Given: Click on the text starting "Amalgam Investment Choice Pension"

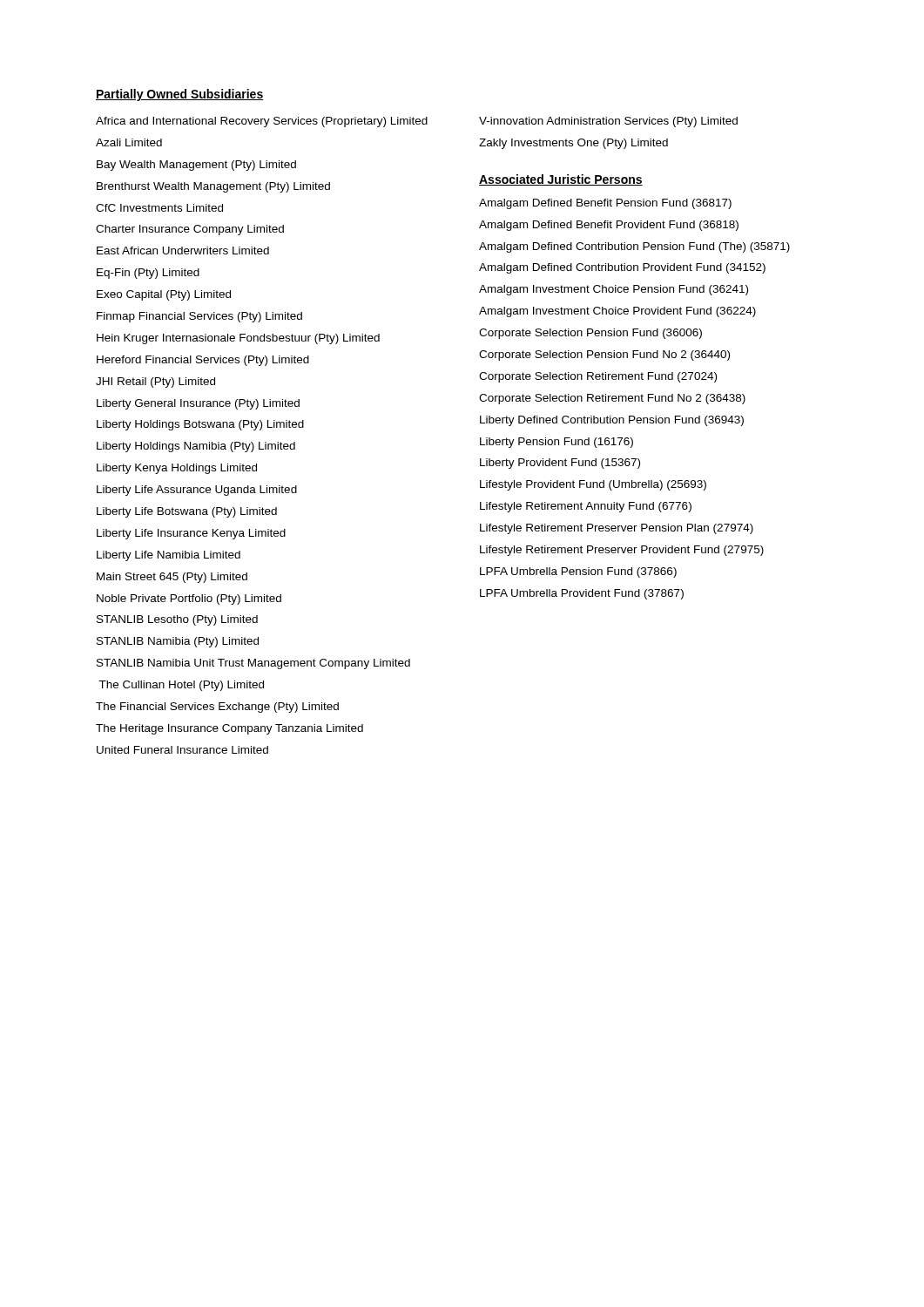Looking at the screenshot, I should [x=614, y=289].
